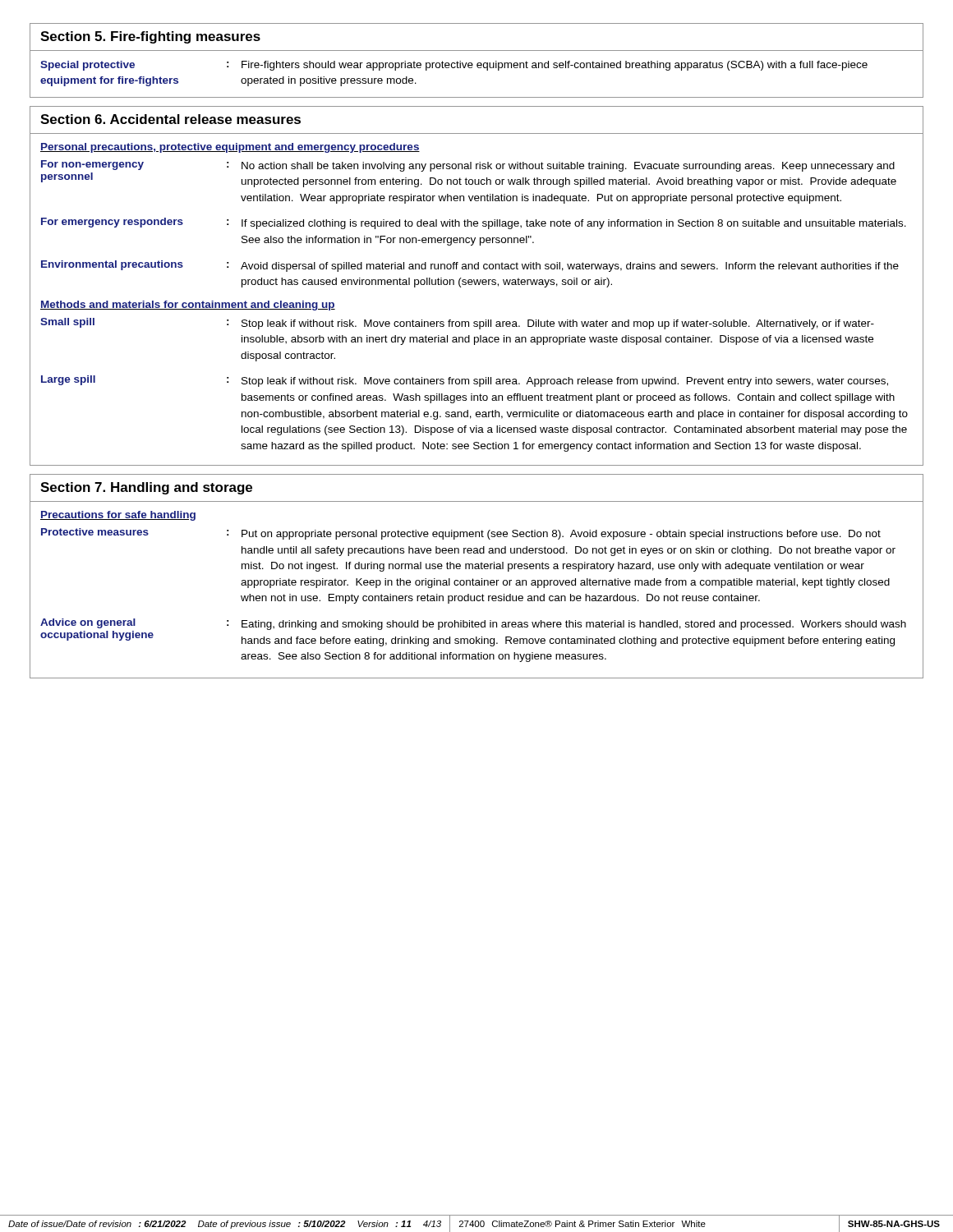Point to the block beginning "Small spill : Stop"
953x1232 pixels.
[x=476, y=339]
